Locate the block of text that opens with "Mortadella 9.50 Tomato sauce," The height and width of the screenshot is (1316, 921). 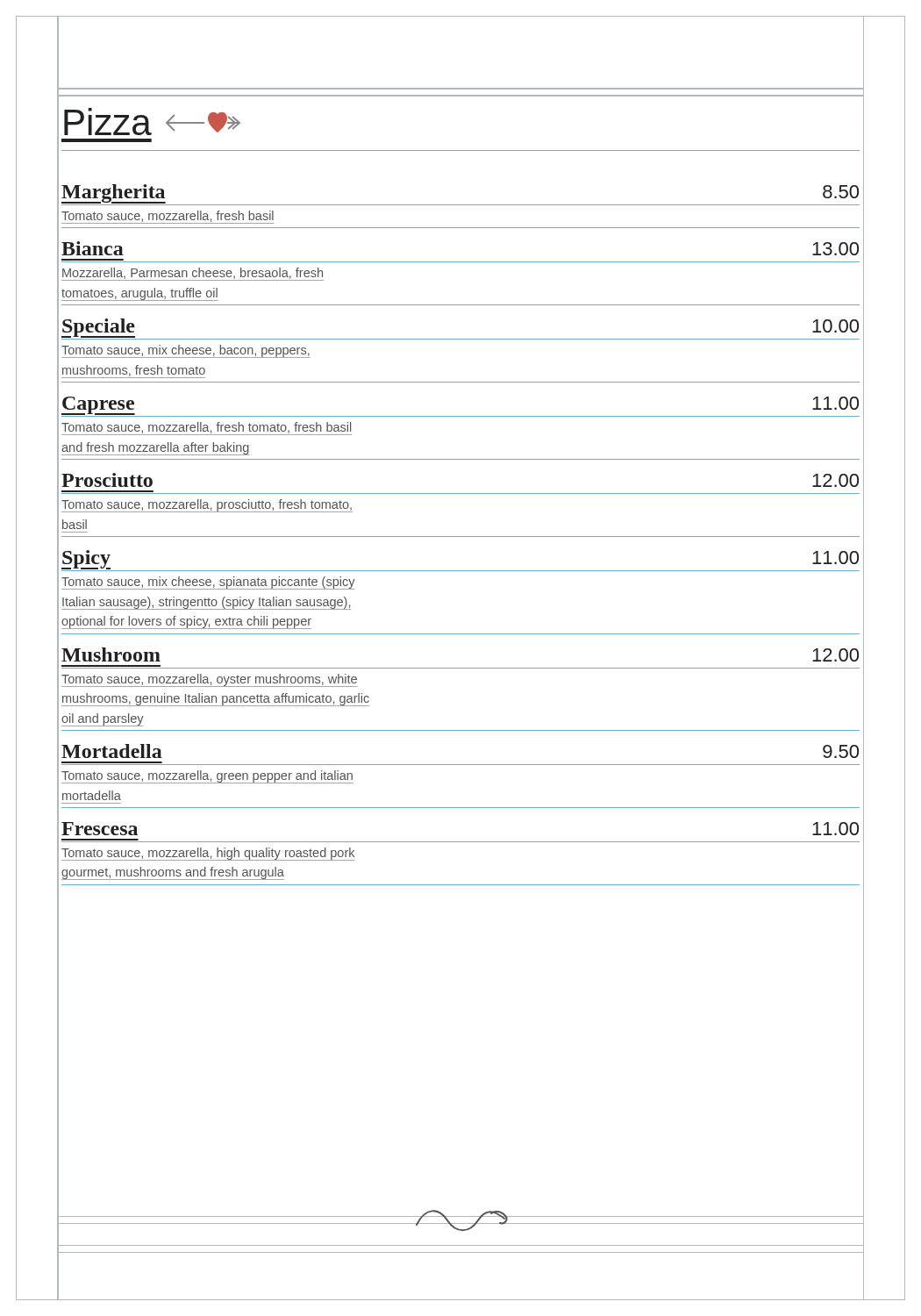coord(460,774)
